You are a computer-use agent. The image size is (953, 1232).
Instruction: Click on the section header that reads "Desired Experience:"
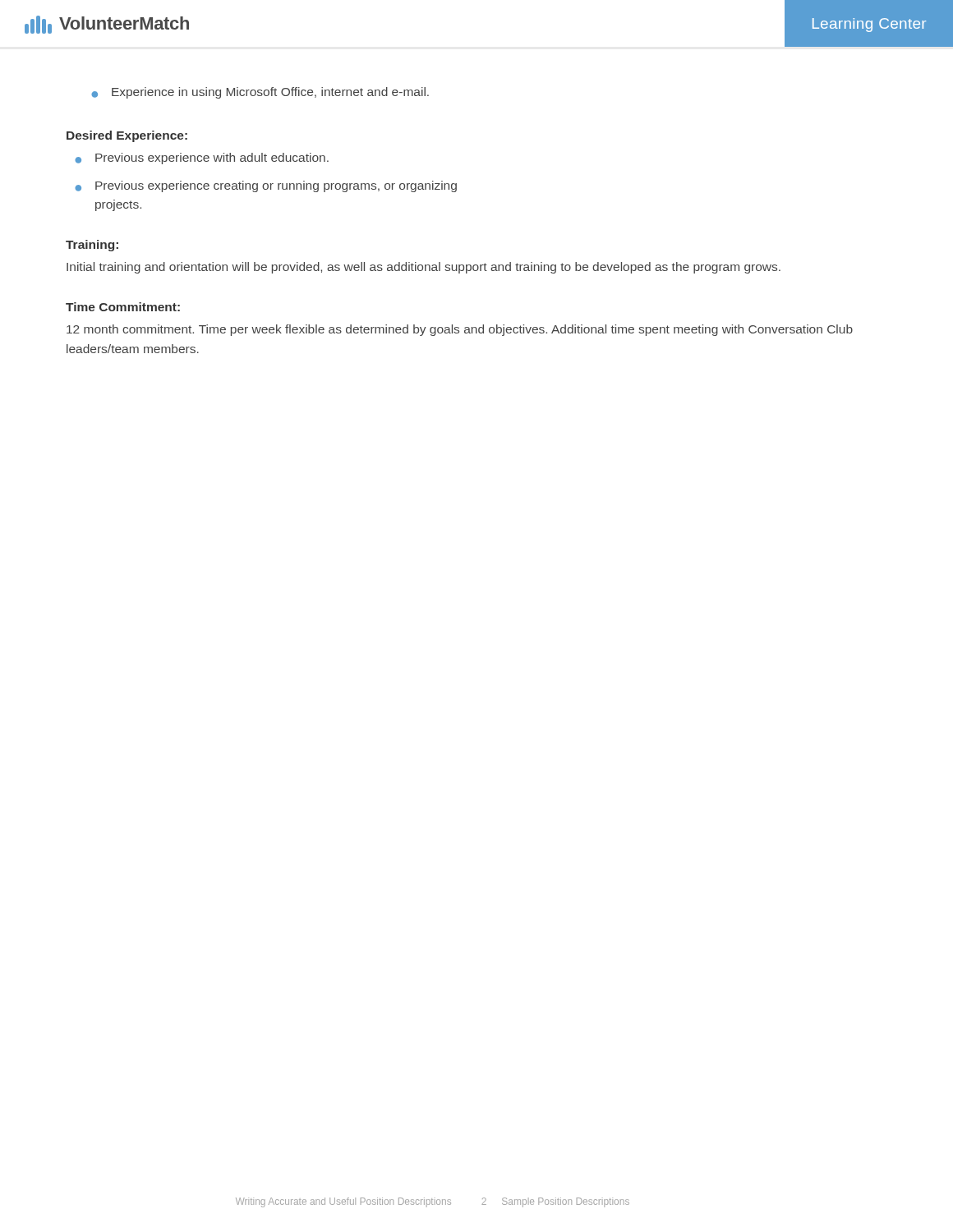127,135
